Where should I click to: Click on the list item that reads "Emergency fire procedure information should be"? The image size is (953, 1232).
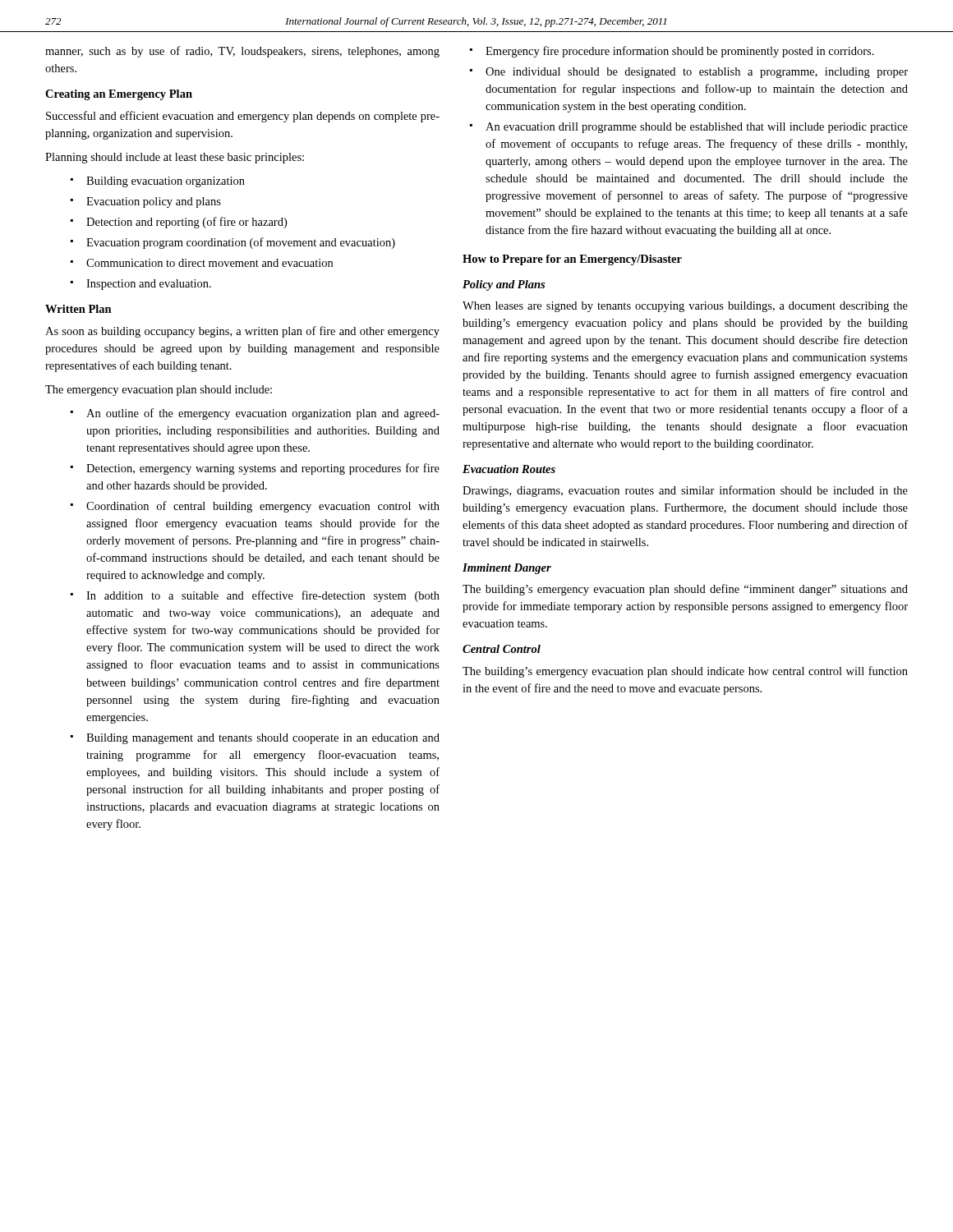click(680, 51)
